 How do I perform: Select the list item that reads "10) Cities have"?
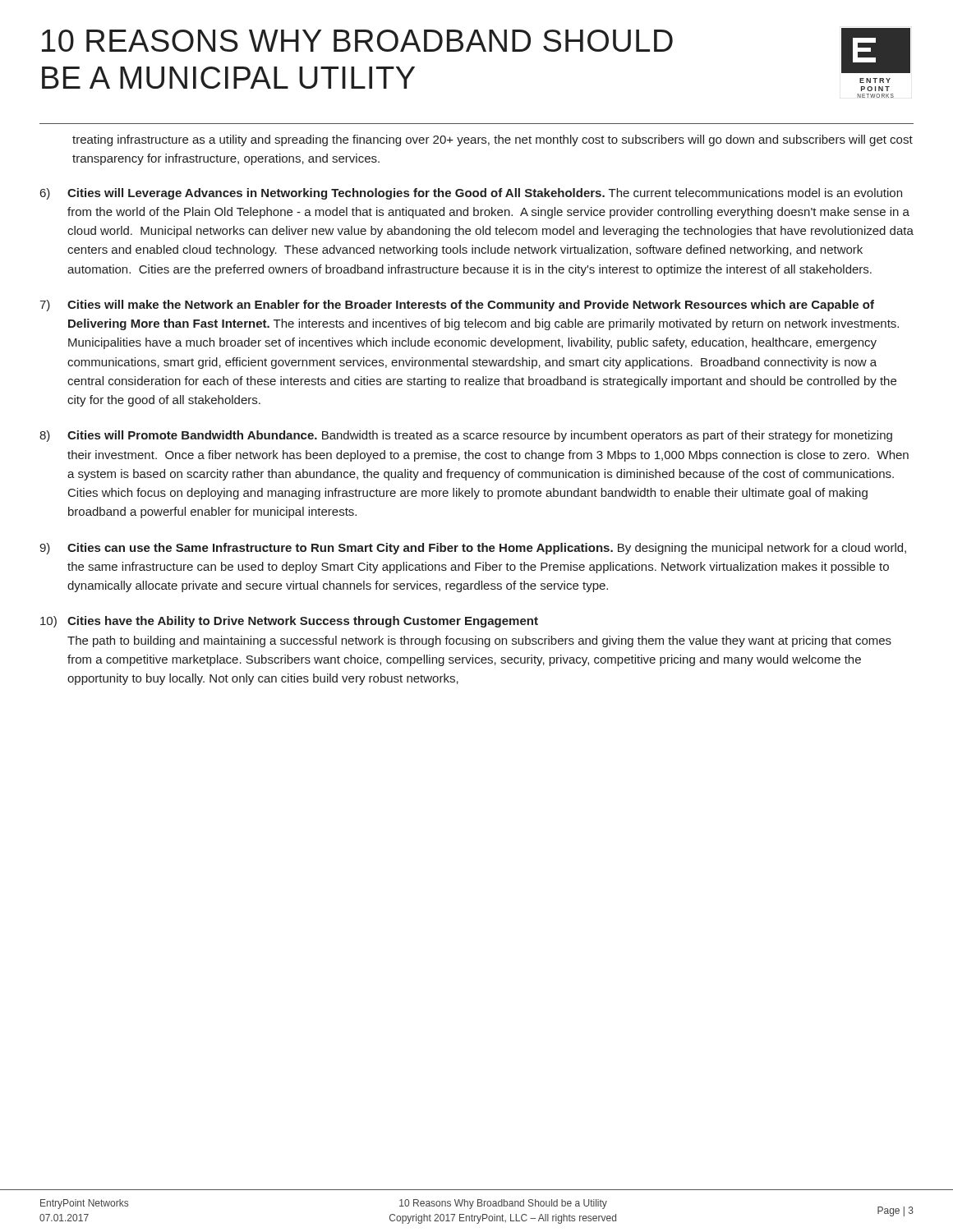point(476,650)
